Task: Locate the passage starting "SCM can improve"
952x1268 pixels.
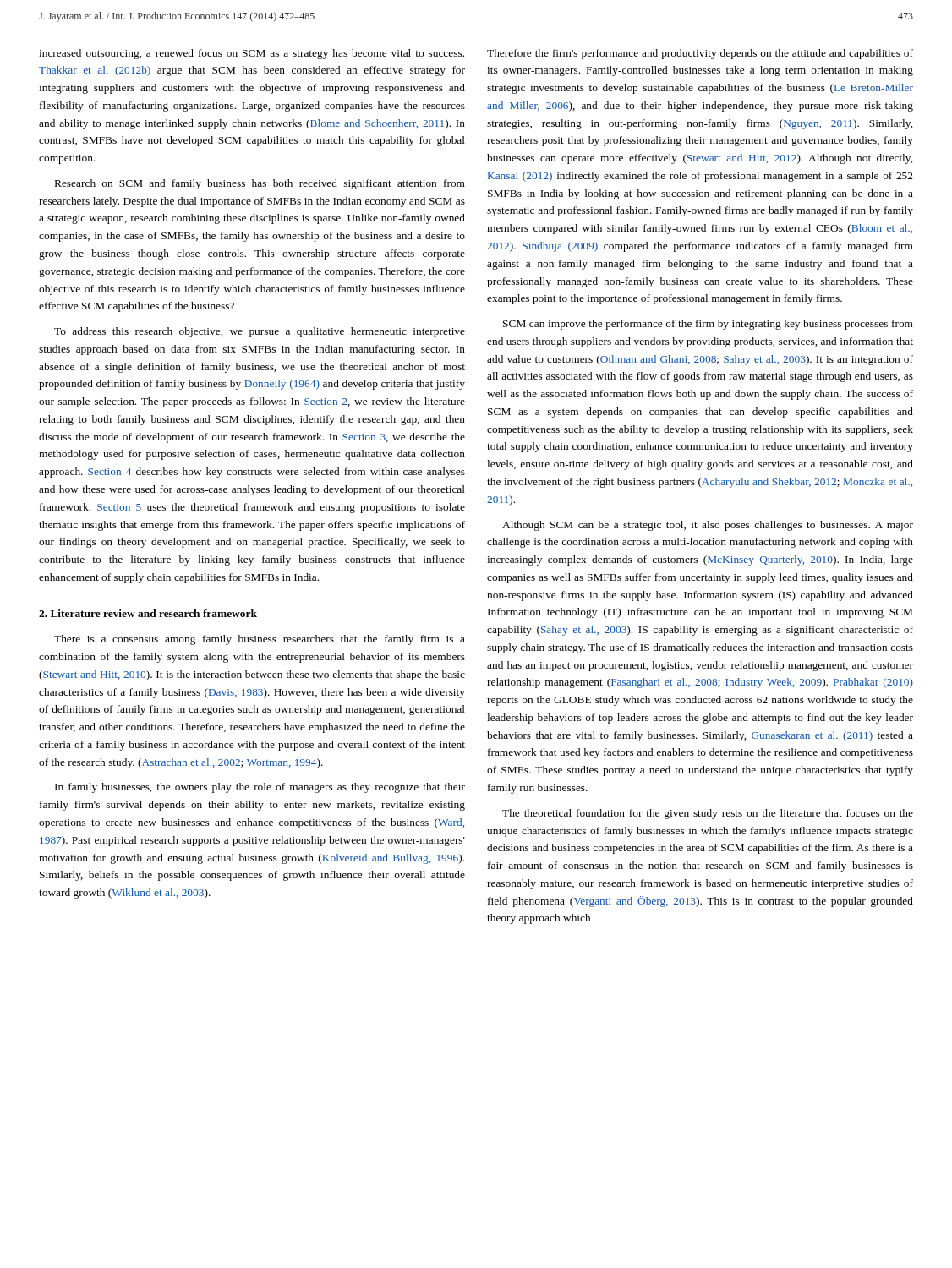Action: (x=700, y=412)
